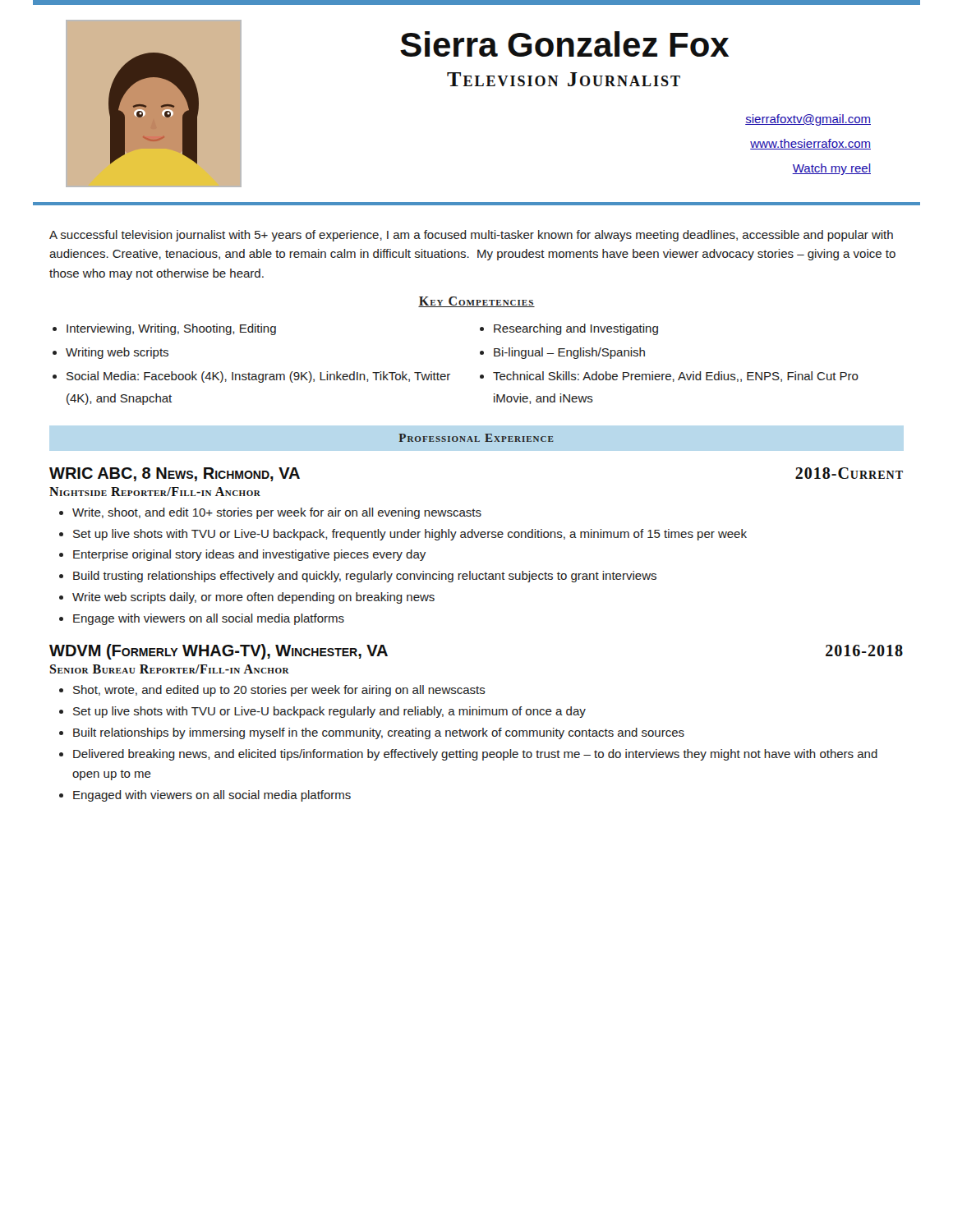Click on the block starting "Social Media: Facebook (4K), Instagram (9K), LinkedIn, TikTok,"

[x=258, y=387]
